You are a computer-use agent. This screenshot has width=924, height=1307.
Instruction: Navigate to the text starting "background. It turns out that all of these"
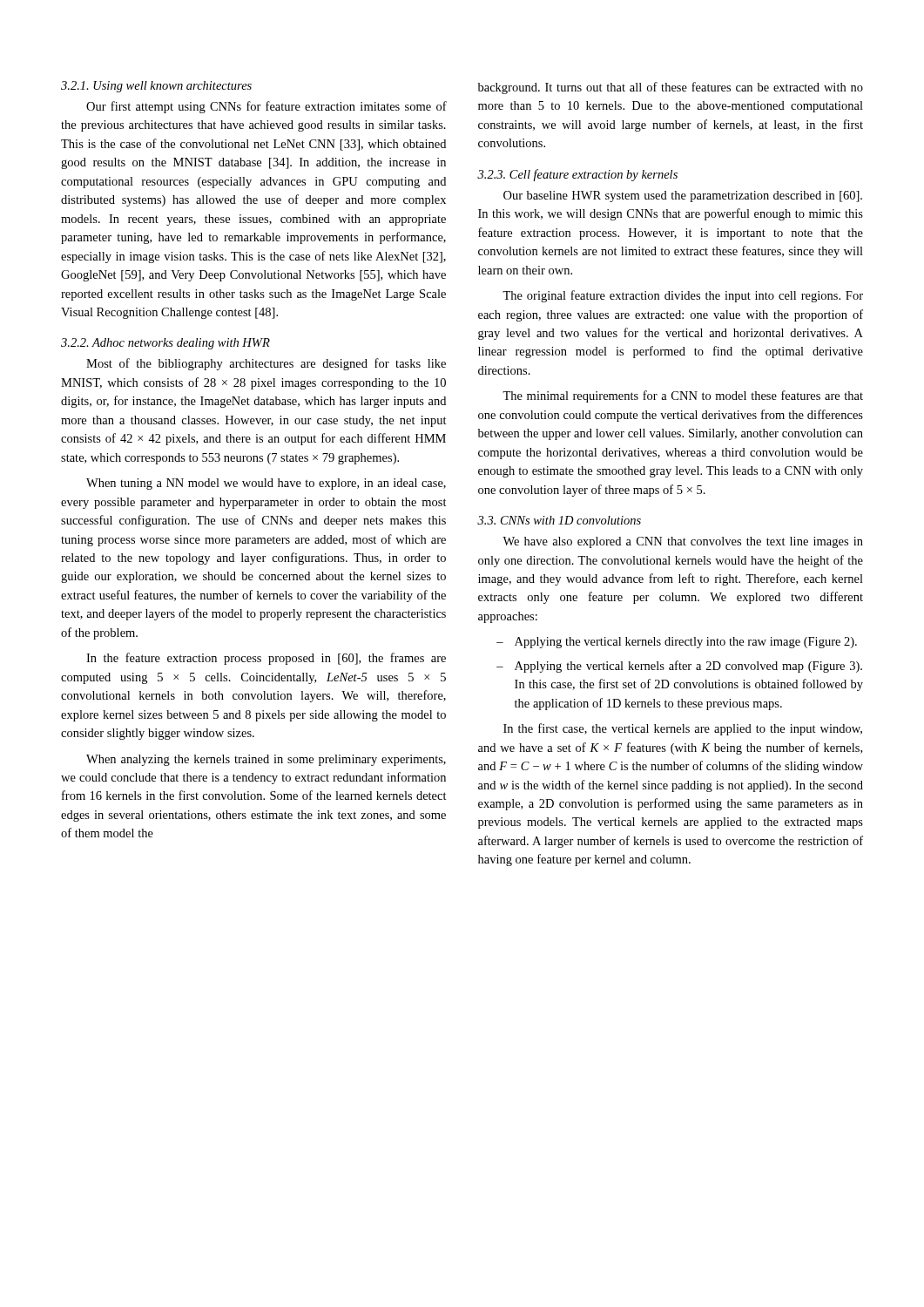pyautogui.click(x=670, y=116)
